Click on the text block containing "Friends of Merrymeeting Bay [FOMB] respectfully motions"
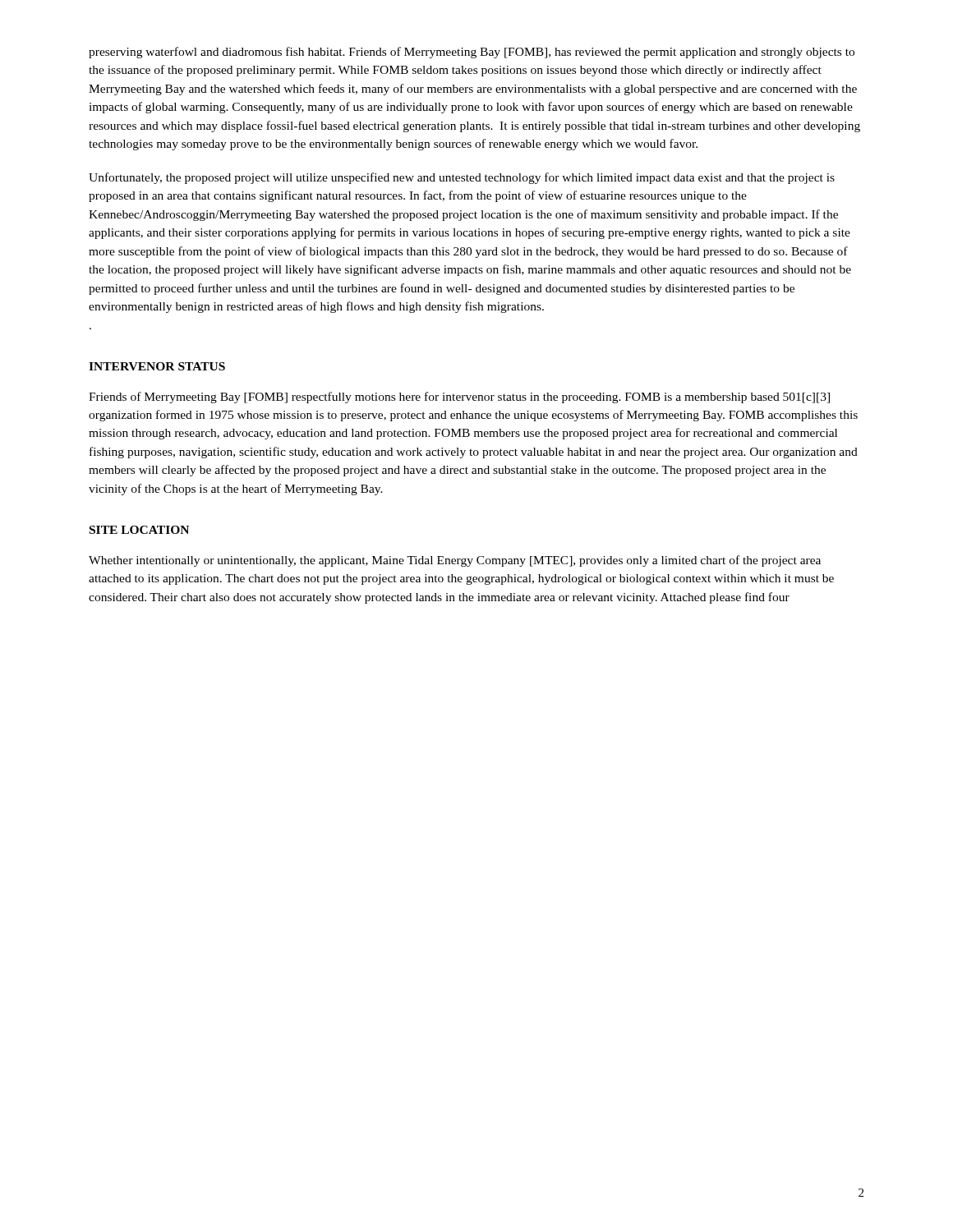 [x=473, y=442]
